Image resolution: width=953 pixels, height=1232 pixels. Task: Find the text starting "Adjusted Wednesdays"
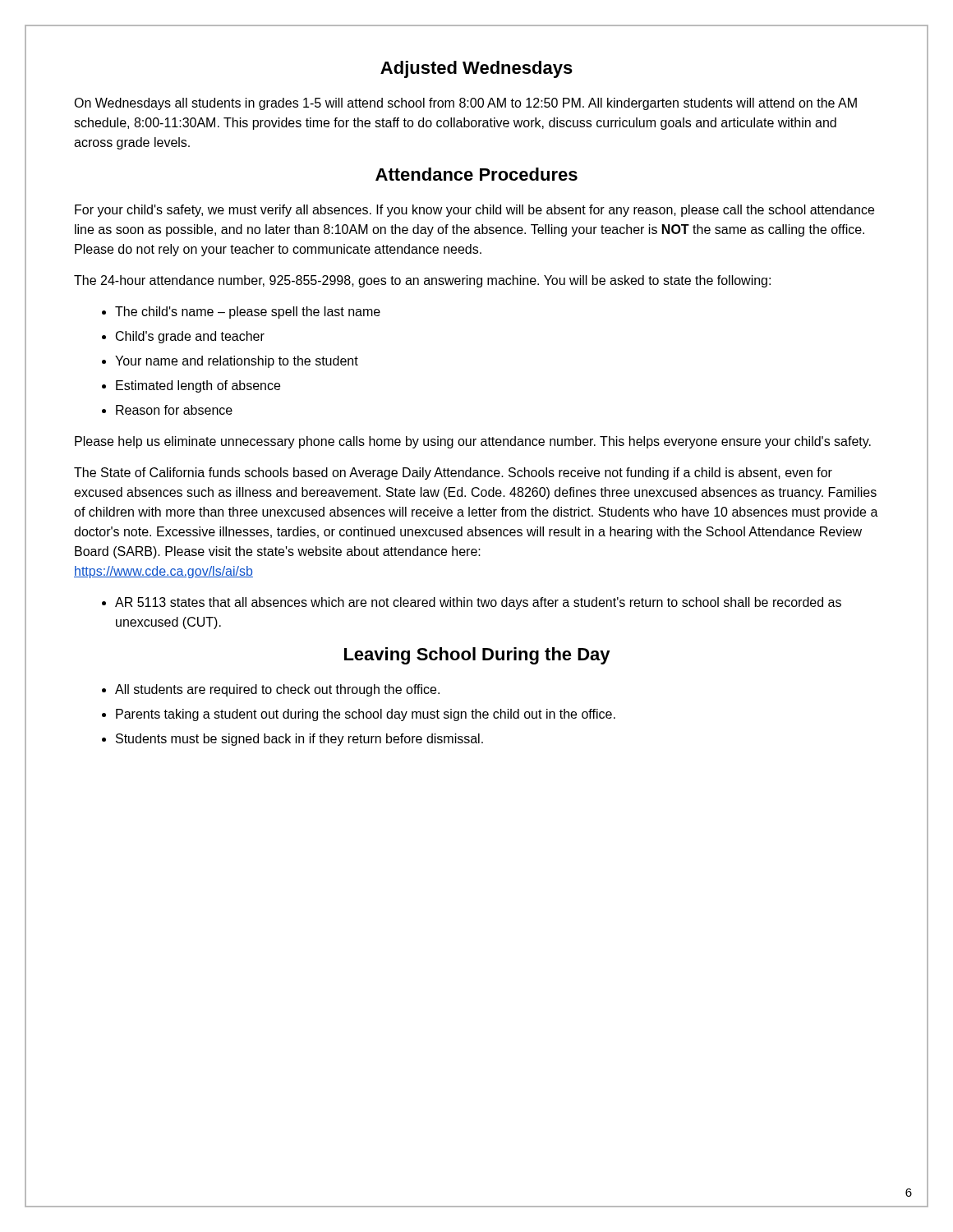[x=476, y=68]
